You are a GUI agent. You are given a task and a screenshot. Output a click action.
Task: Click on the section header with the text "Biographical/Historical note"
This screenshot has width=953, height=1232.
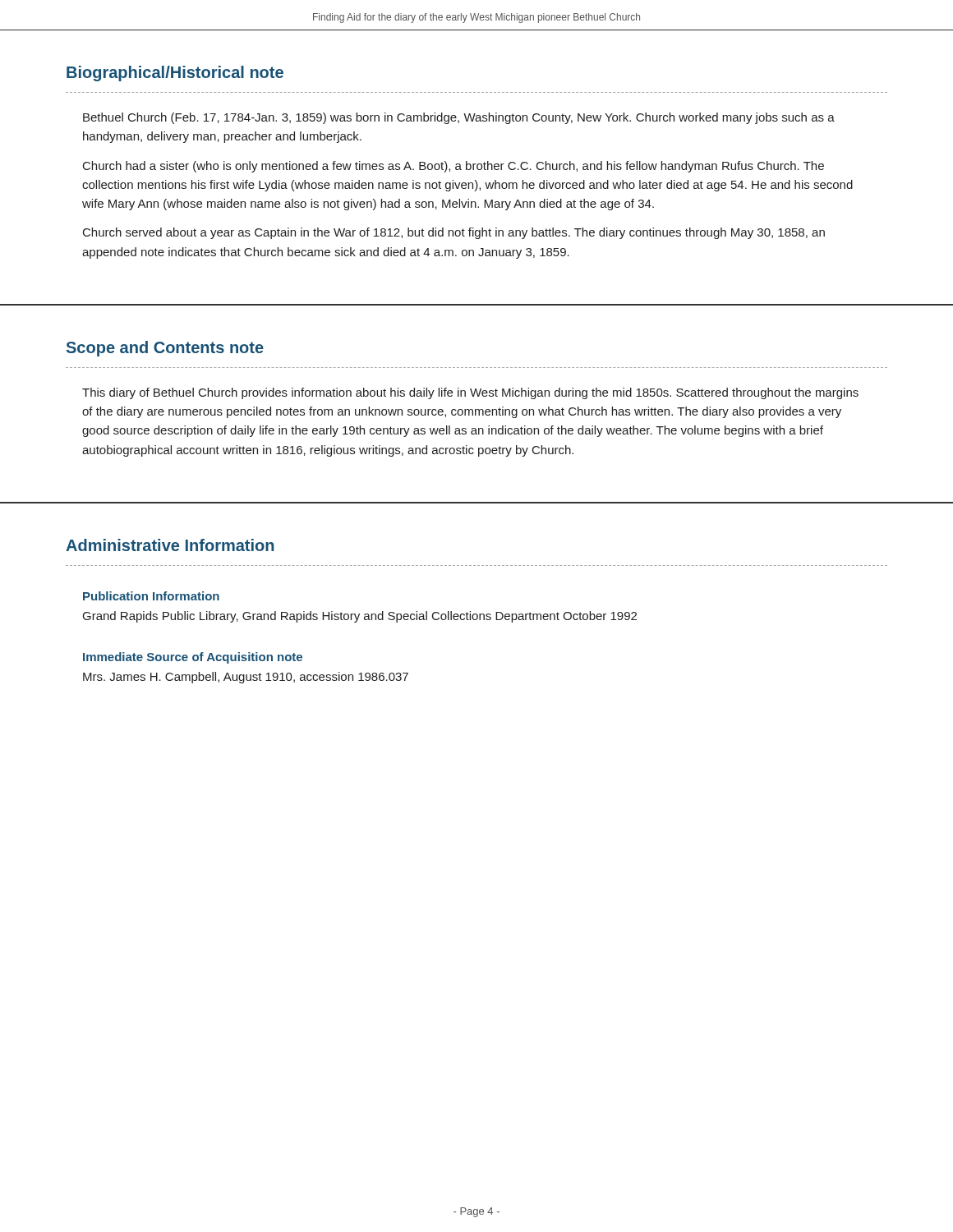175,72
